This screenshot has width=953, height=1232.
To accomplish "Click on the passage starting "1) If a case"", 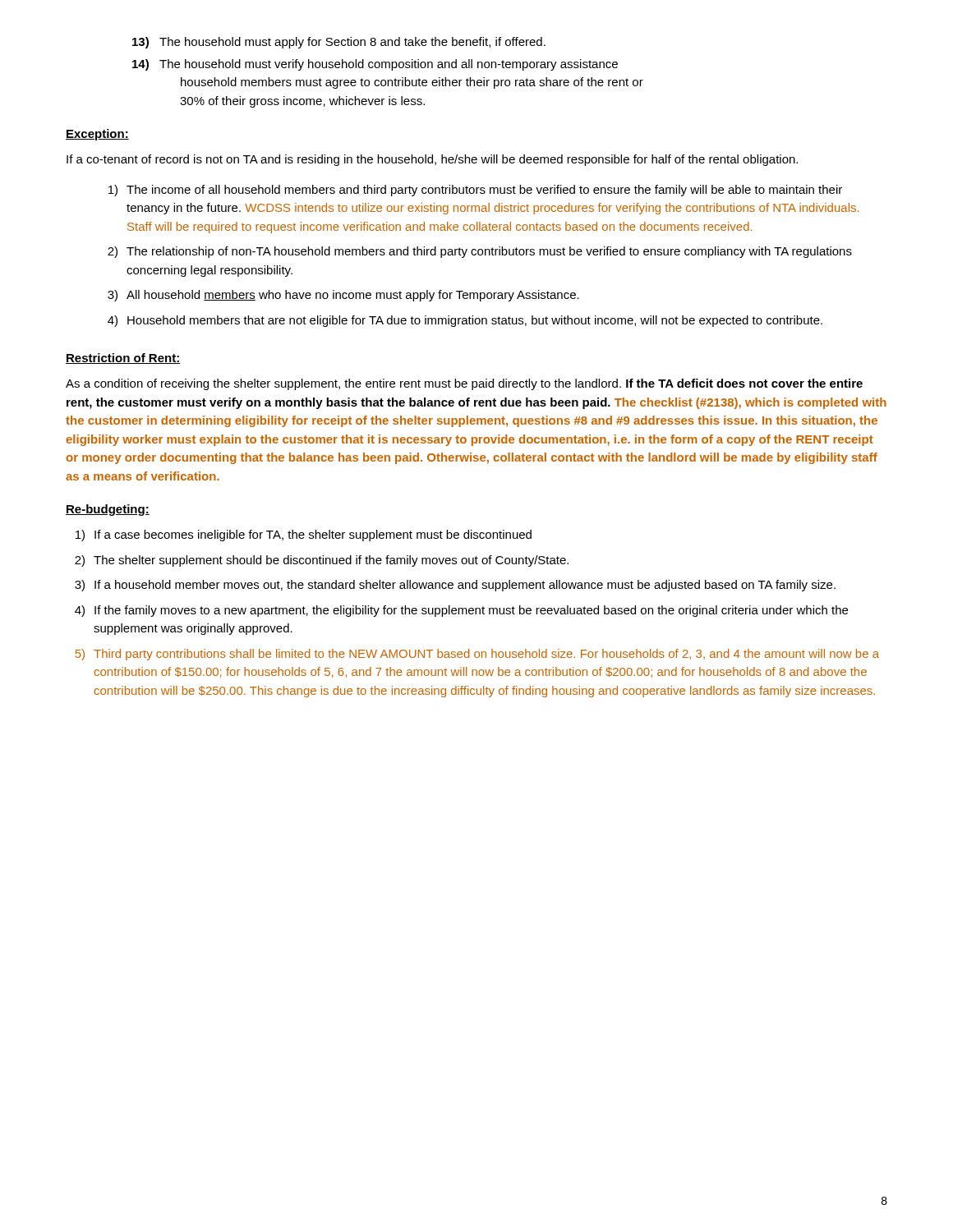I will pos(299,535).
